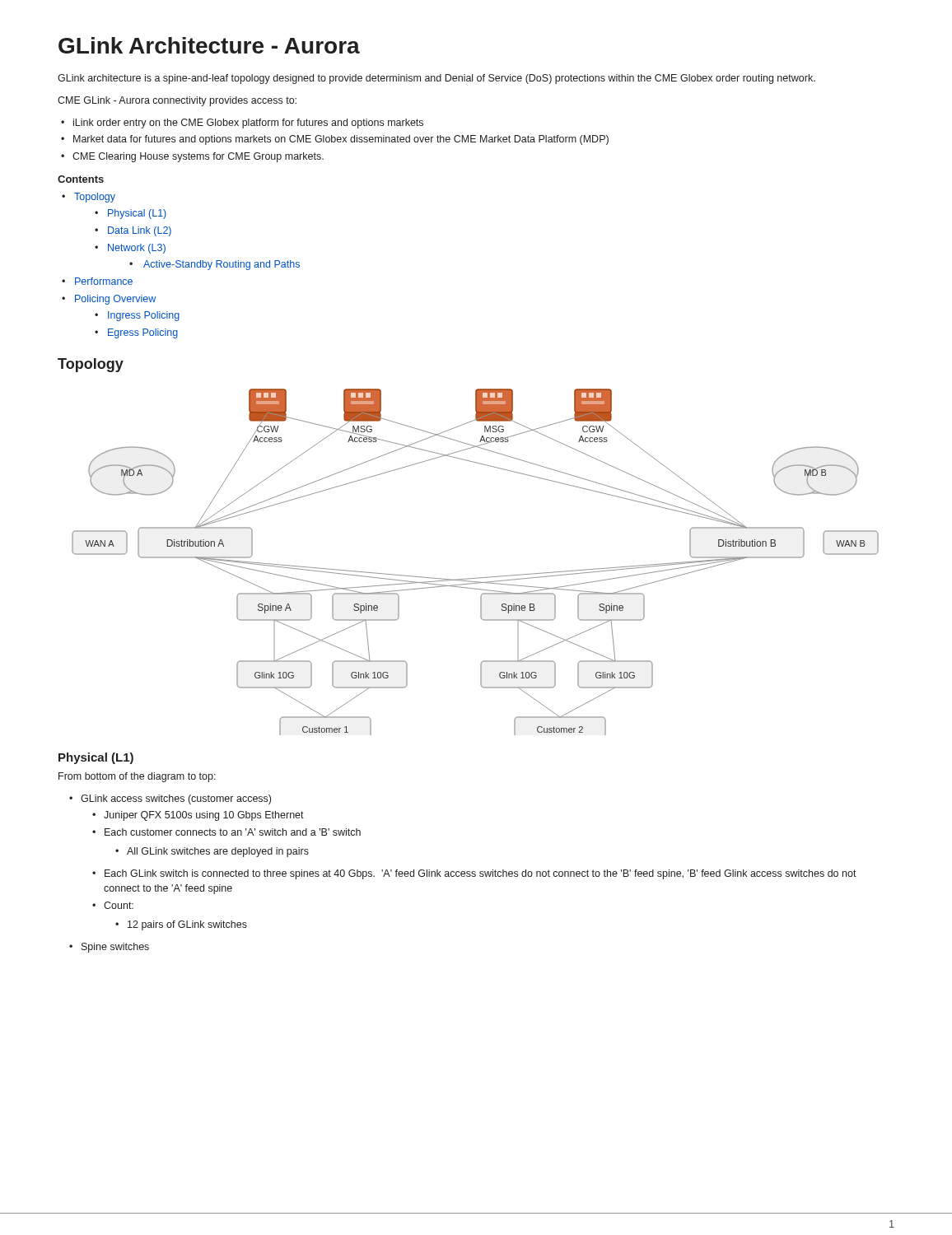Find the title that says "GLink Architecture - Aurora"
The image size is (952, 1235).
209,45
